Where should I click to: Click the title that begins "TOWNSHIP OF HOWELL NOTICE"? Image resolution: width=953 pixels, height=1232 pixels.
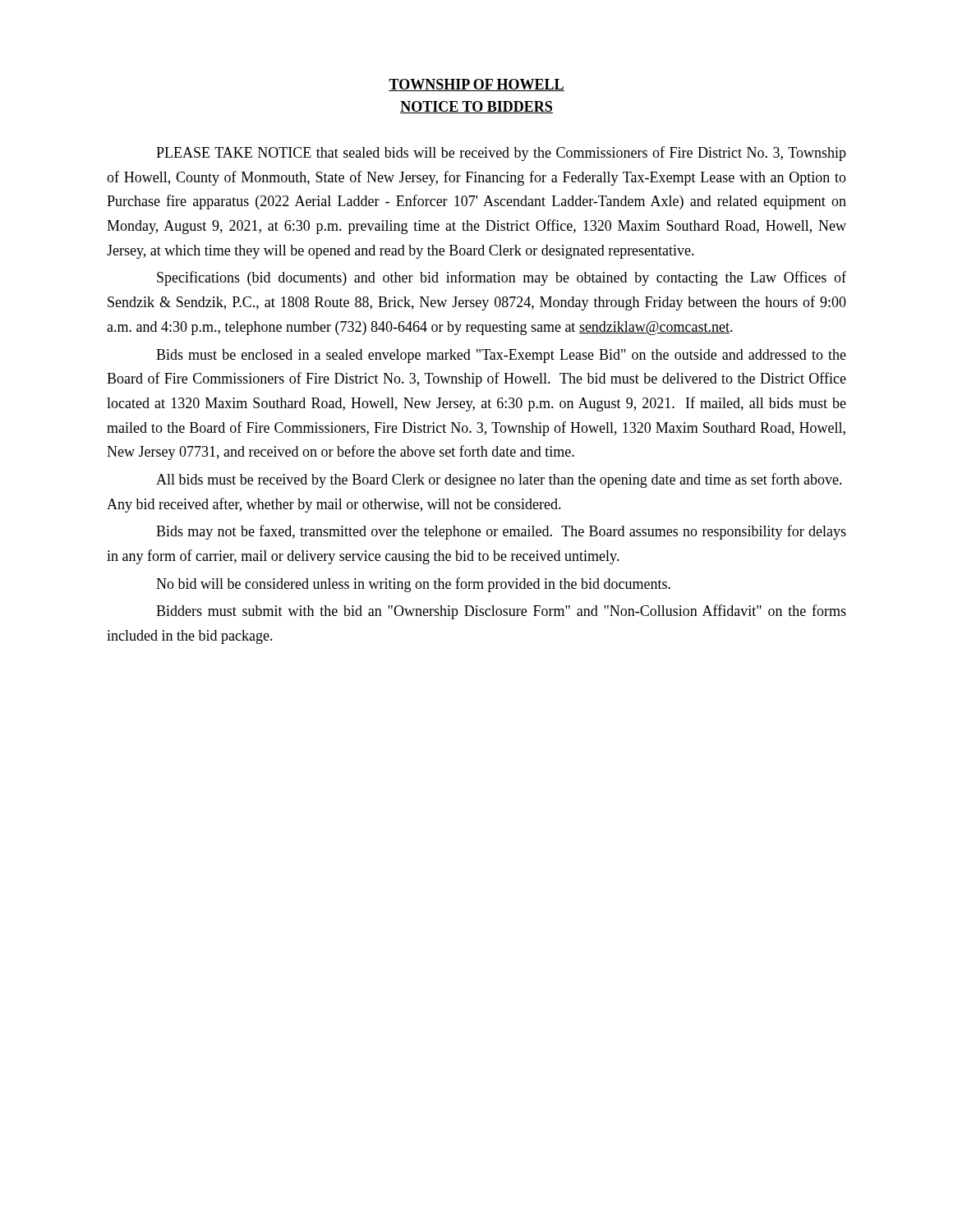pyautogui.click(x=476, y=96)
